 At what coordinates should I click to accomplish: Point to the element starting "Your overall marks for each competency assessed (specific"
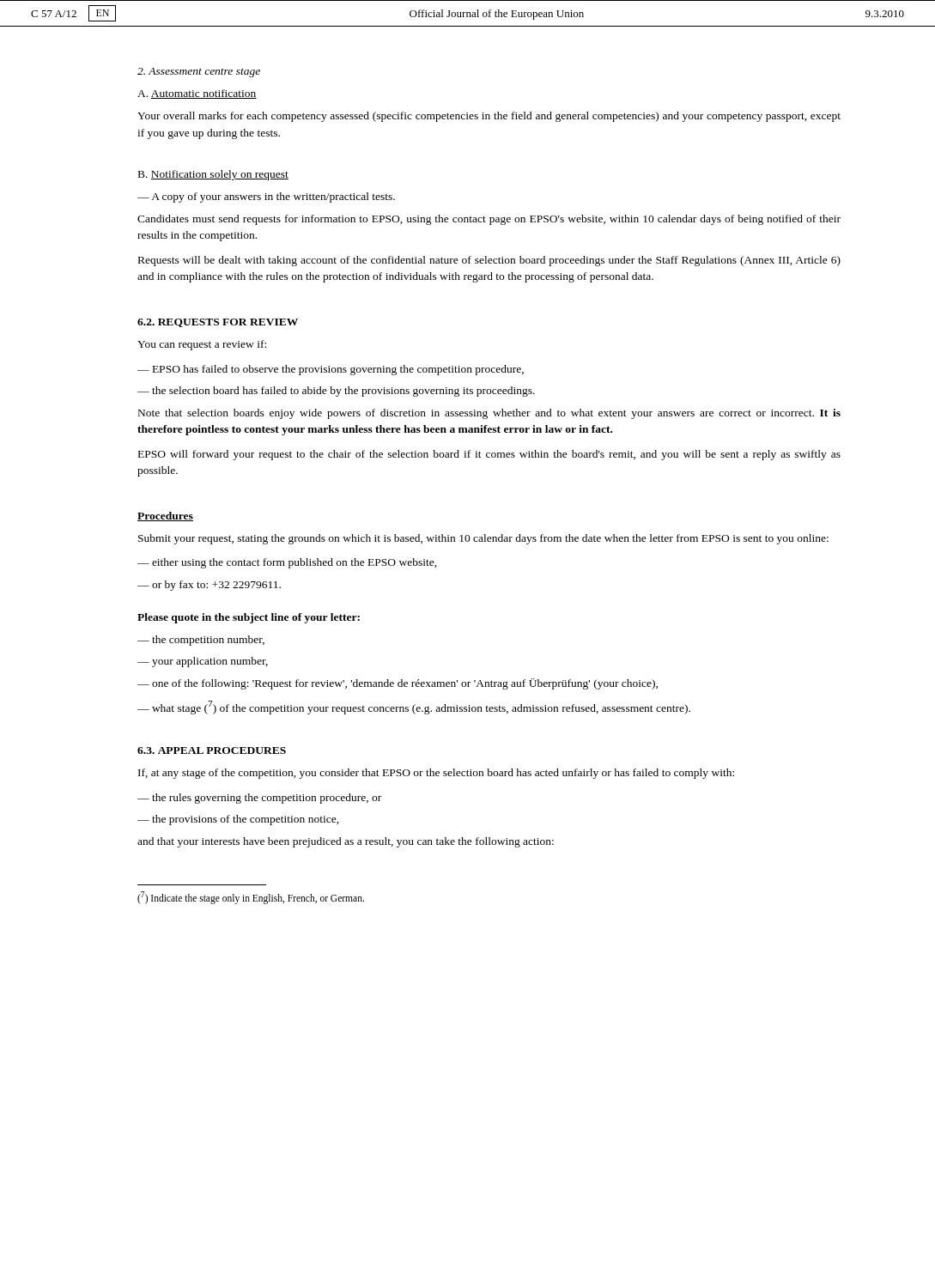(x=489, y=124)
